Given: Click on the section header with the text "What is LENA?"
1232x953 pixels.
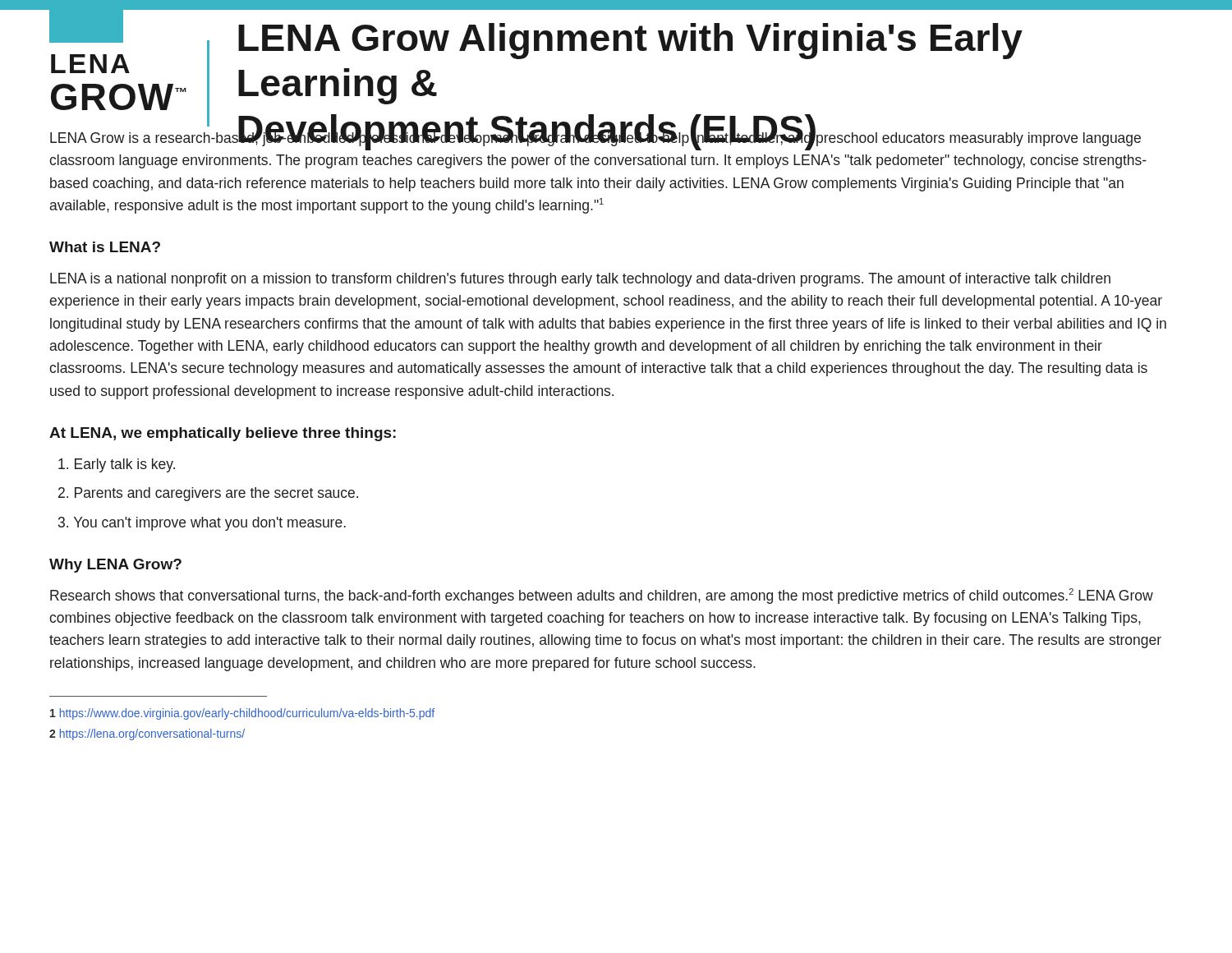Looking at the screenshot, I should [x=105, y=247].
